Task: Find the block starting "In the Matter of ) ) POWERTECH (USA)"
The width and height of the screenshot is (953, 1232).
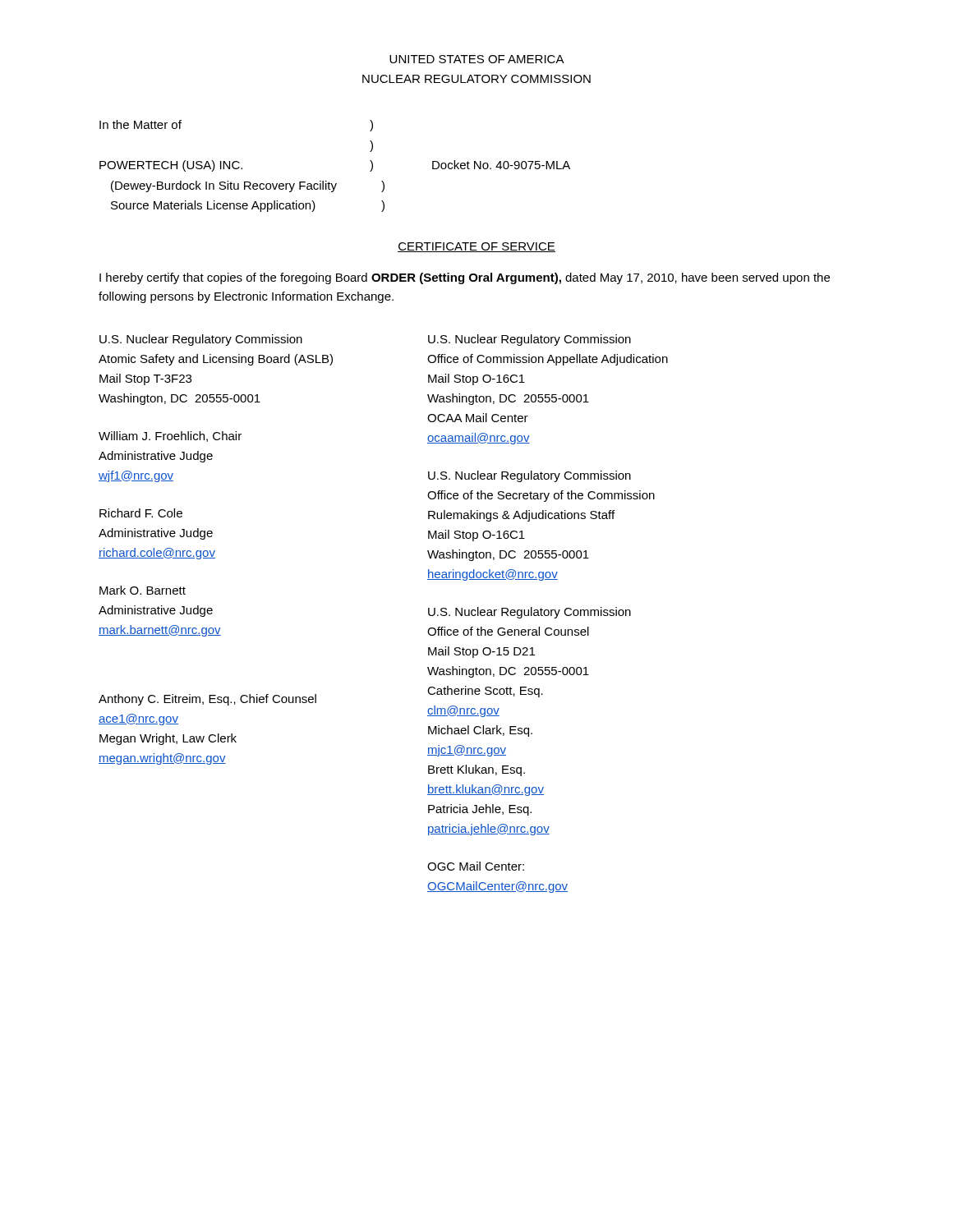Action: tap(476, 165)
